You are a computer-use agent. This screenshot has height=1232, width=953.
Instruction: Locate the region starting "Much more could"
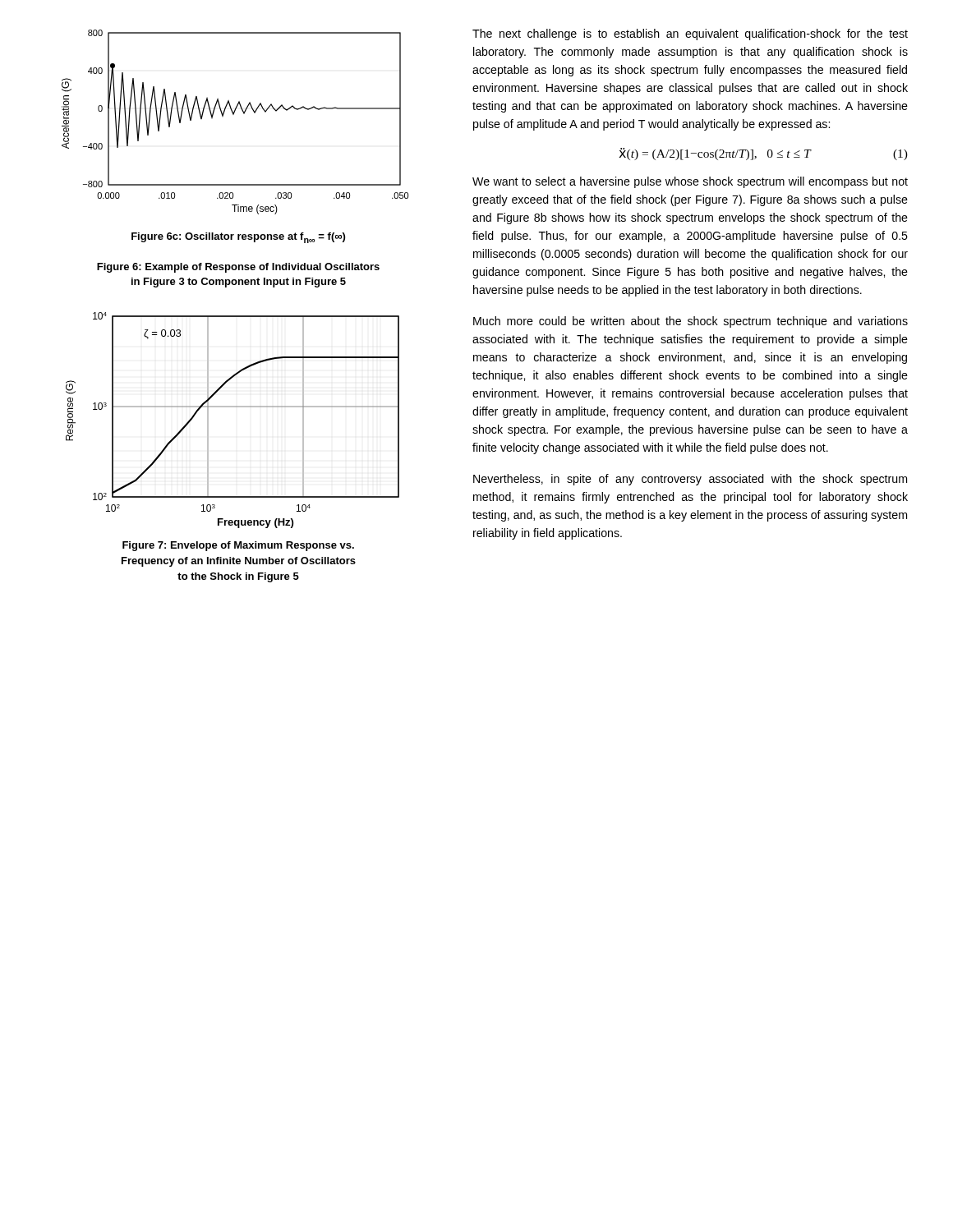coord(690,384)
